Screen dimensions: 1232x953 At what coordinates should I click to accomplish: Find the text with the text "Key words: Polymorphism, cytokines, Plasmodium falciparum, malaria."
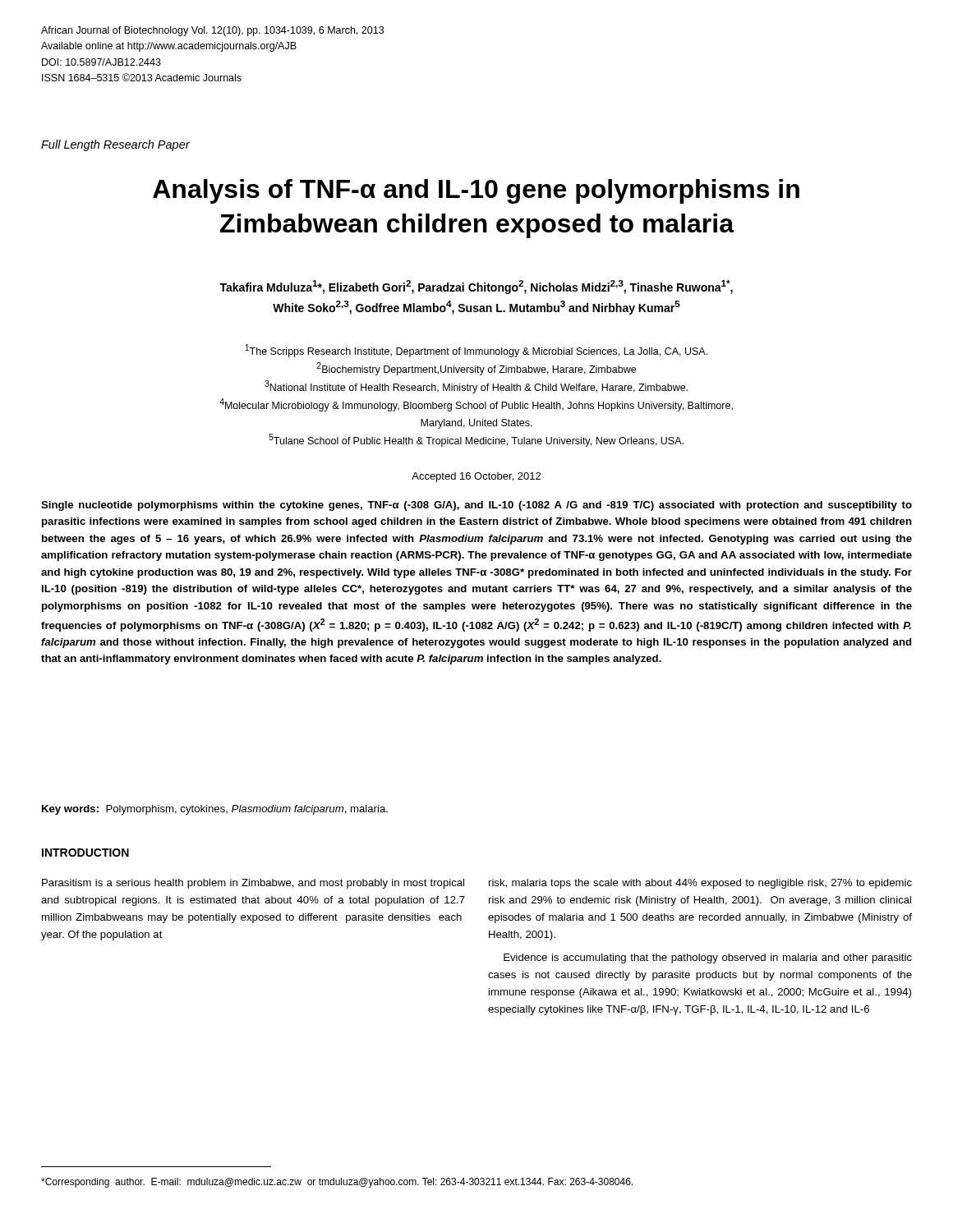pyautogui.click(x=215, y=809)
